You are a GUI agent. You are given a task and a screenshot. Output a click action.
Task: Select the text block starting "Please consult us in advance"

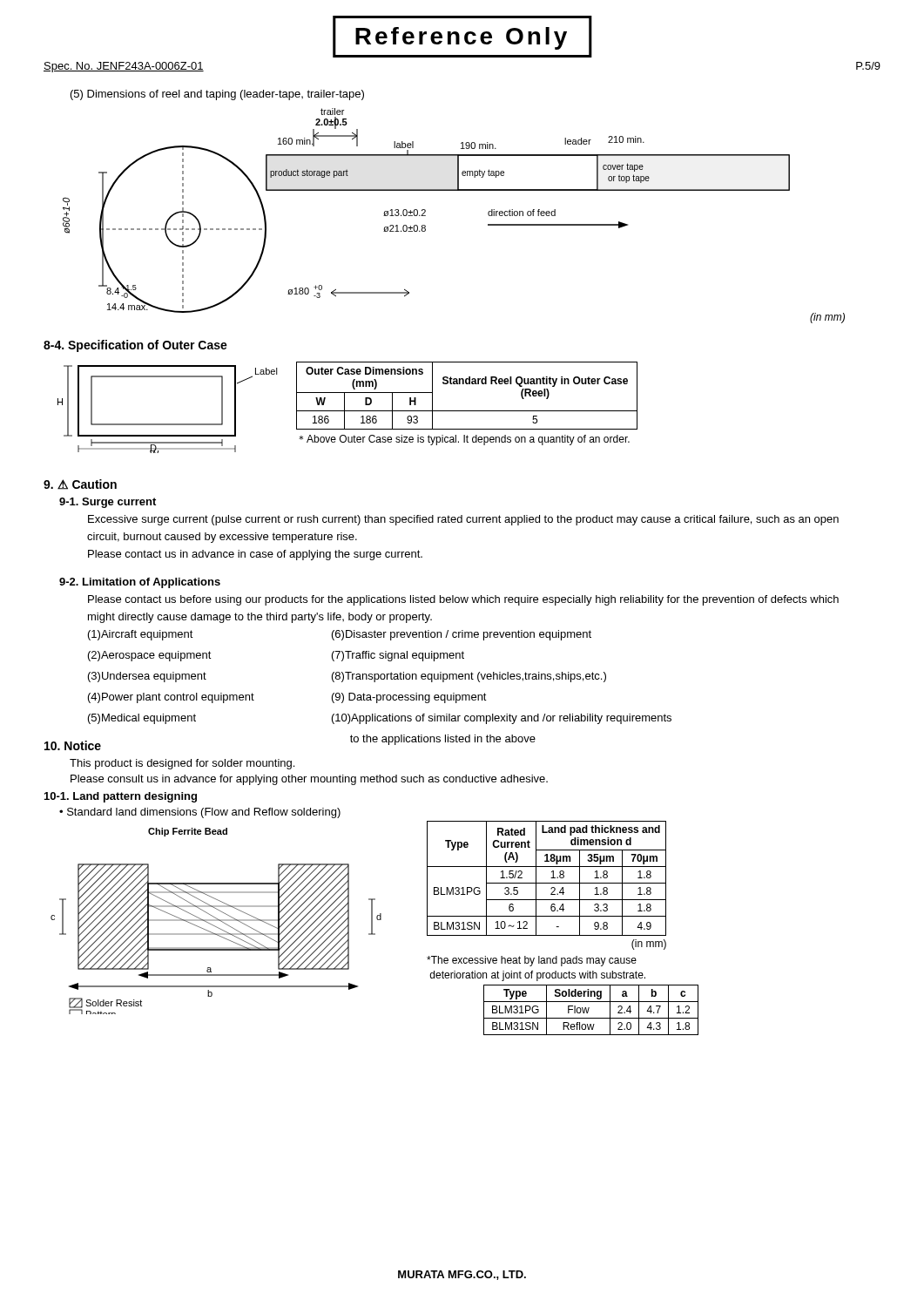tap(309, 779)
